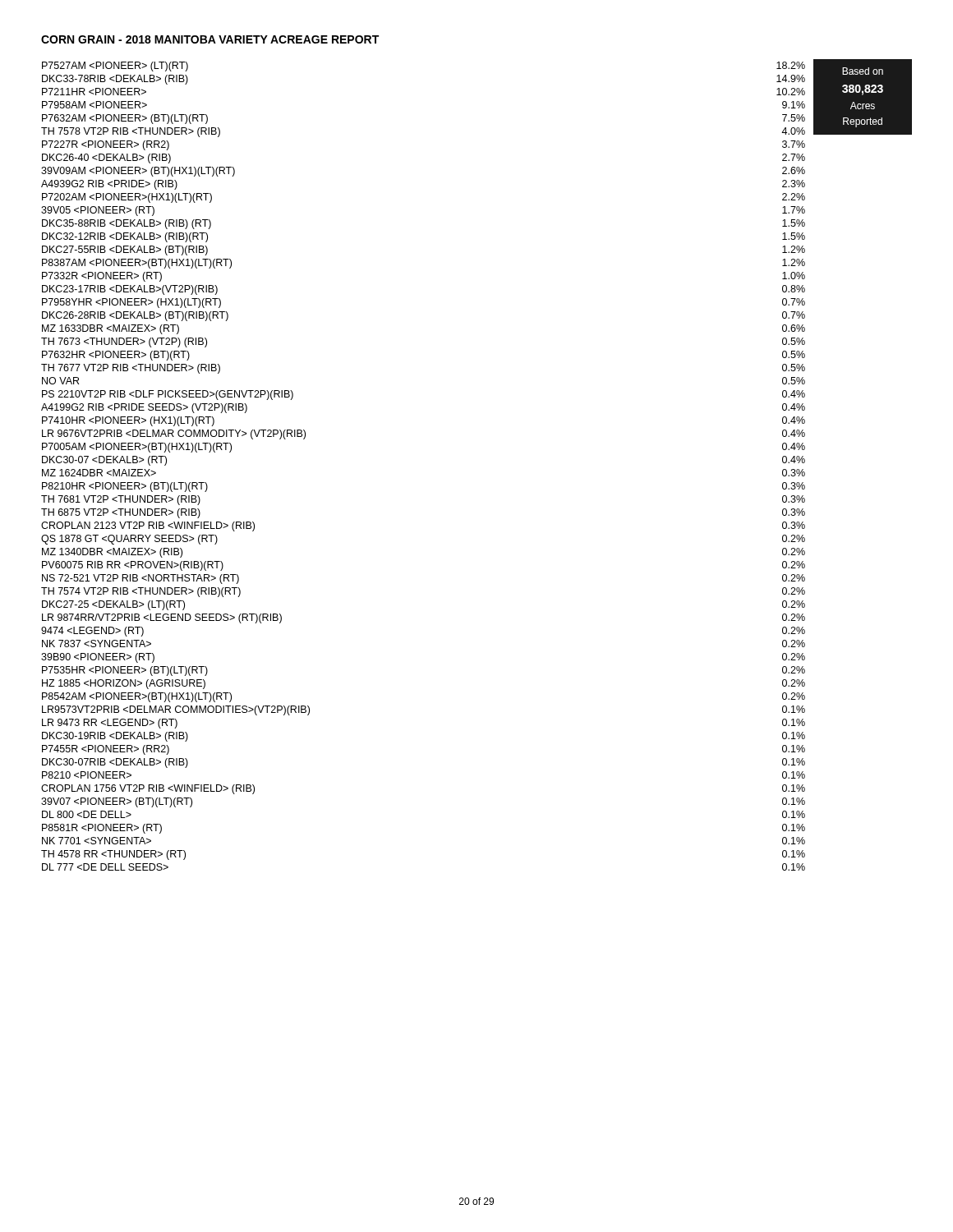This screenshot has height=1232, width=953.
Task: Find the element starting "MZ 1624DBR 0.3%"
Action: pos(99,473)
